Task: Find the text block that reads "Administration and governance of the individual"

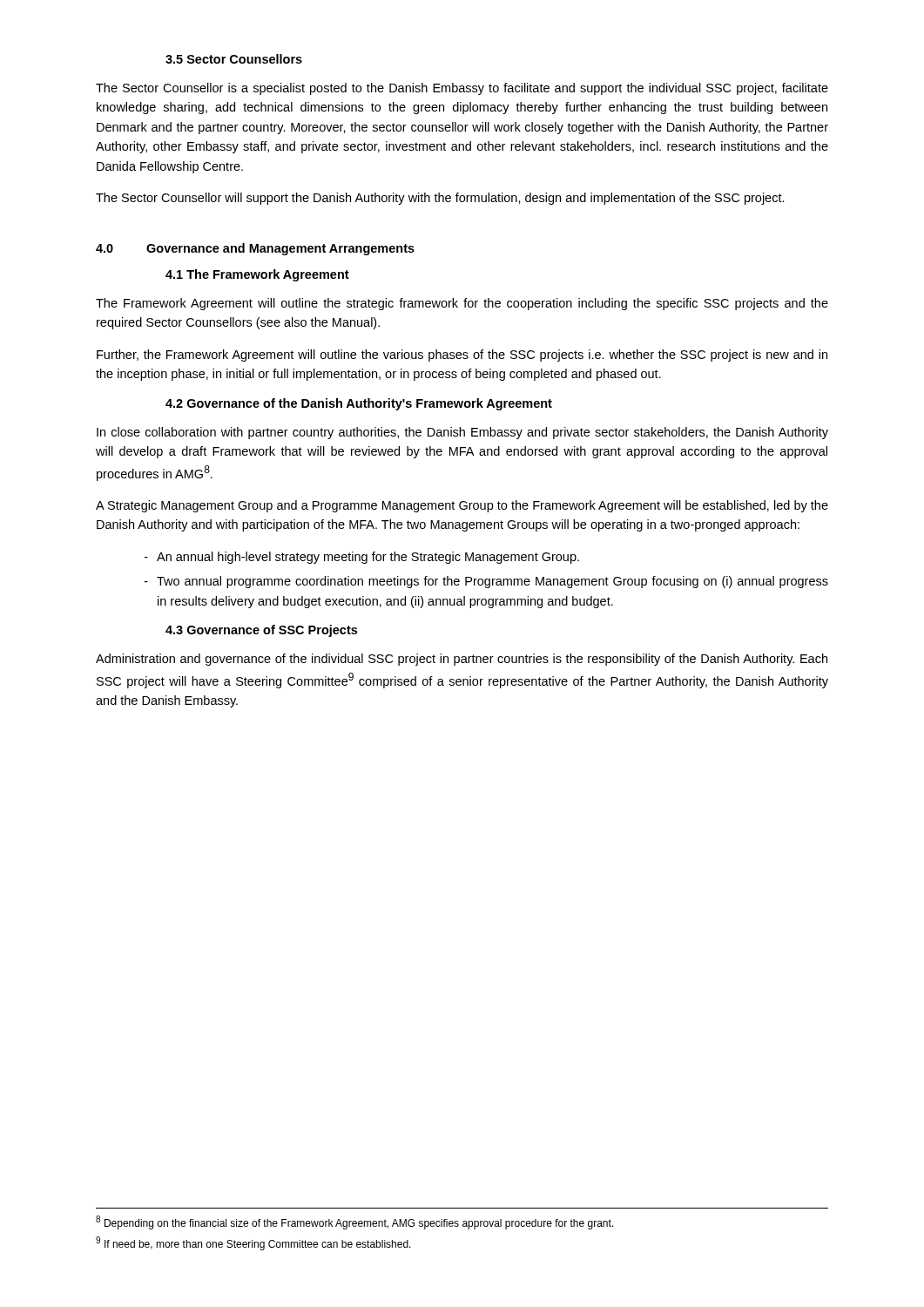Action: point(462,680)
